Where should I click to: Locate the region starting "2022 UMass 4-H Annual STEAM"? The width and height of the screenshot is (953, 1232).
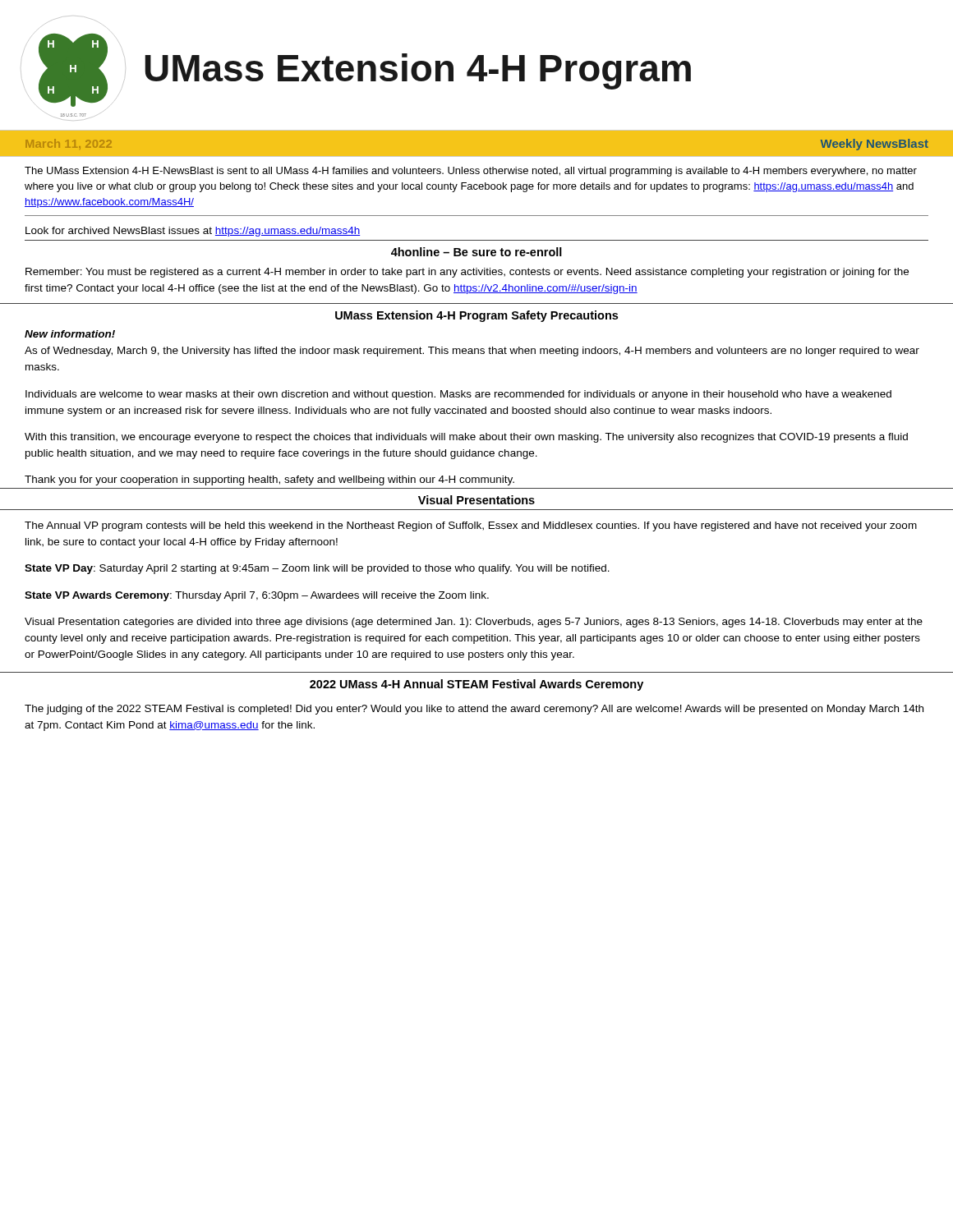[476, 684]
